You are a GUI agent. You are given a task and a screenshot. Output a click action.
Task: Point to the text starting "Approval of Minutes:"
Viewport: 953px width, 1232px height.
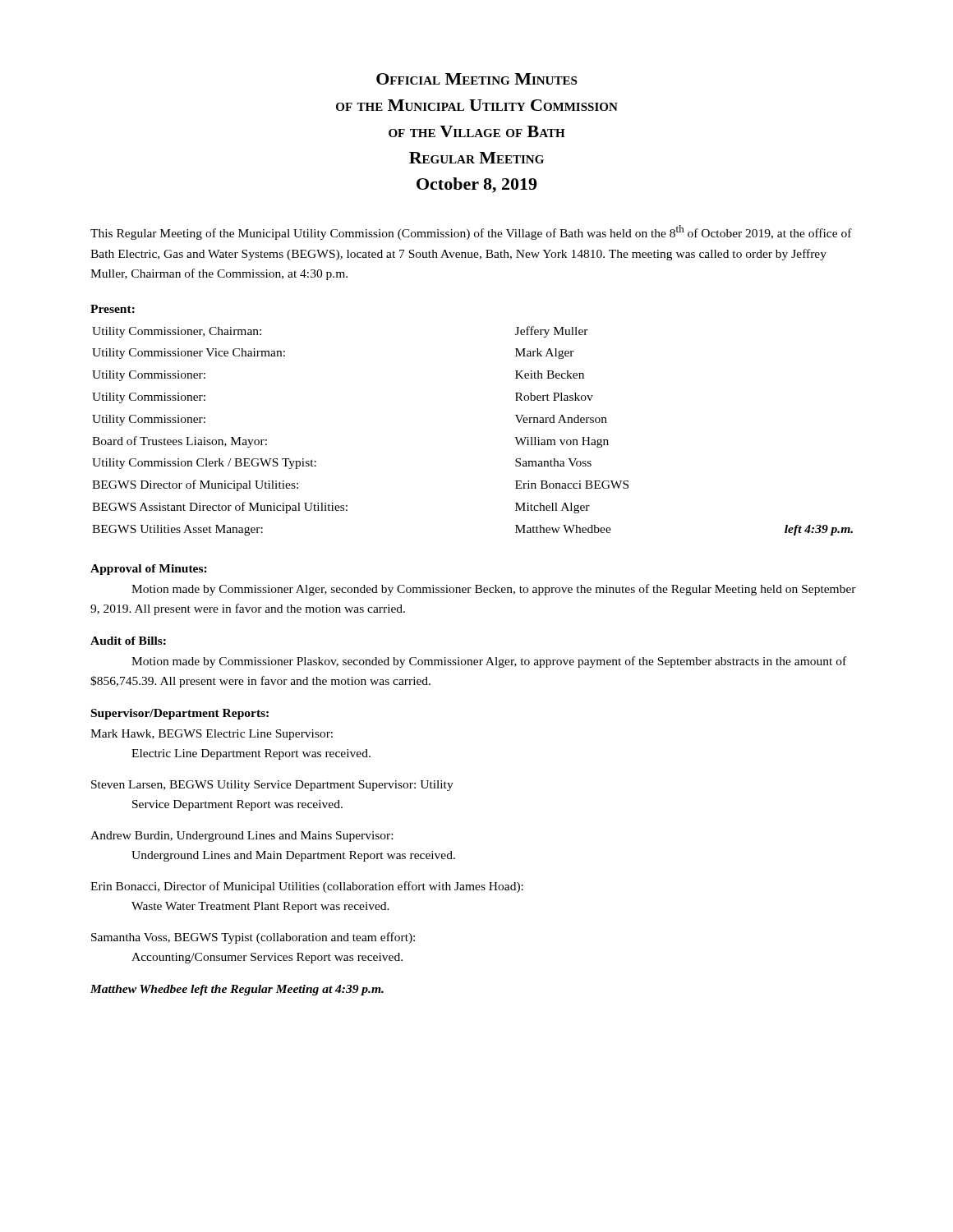point(149,568)
